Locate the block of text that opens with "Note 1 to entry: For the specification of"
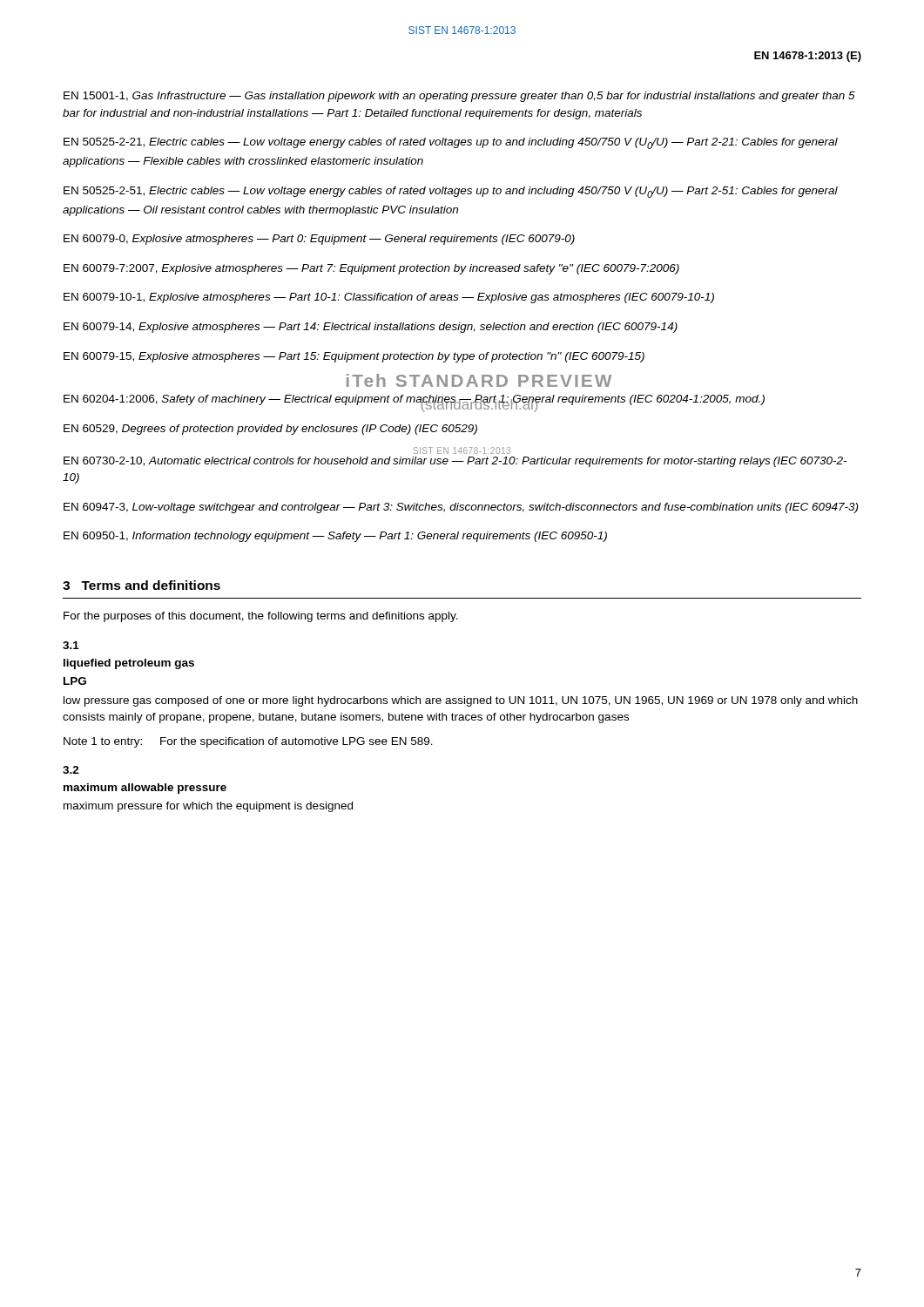Viewport: 924px width, 1307px height. (248, 741)
